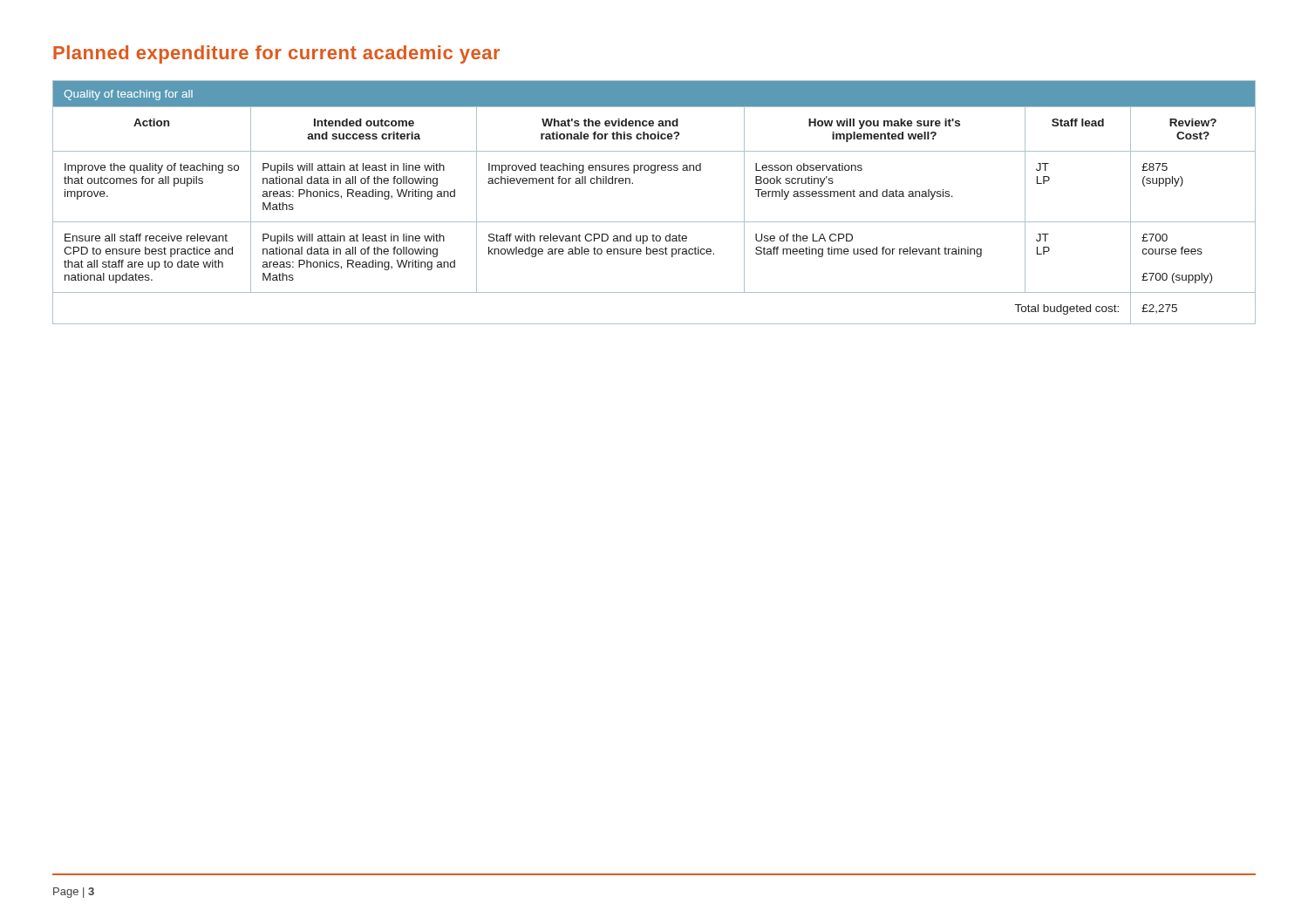Locate the table with the text "Staff lead"
The image size is (1308, 924).
pos(654,202)
